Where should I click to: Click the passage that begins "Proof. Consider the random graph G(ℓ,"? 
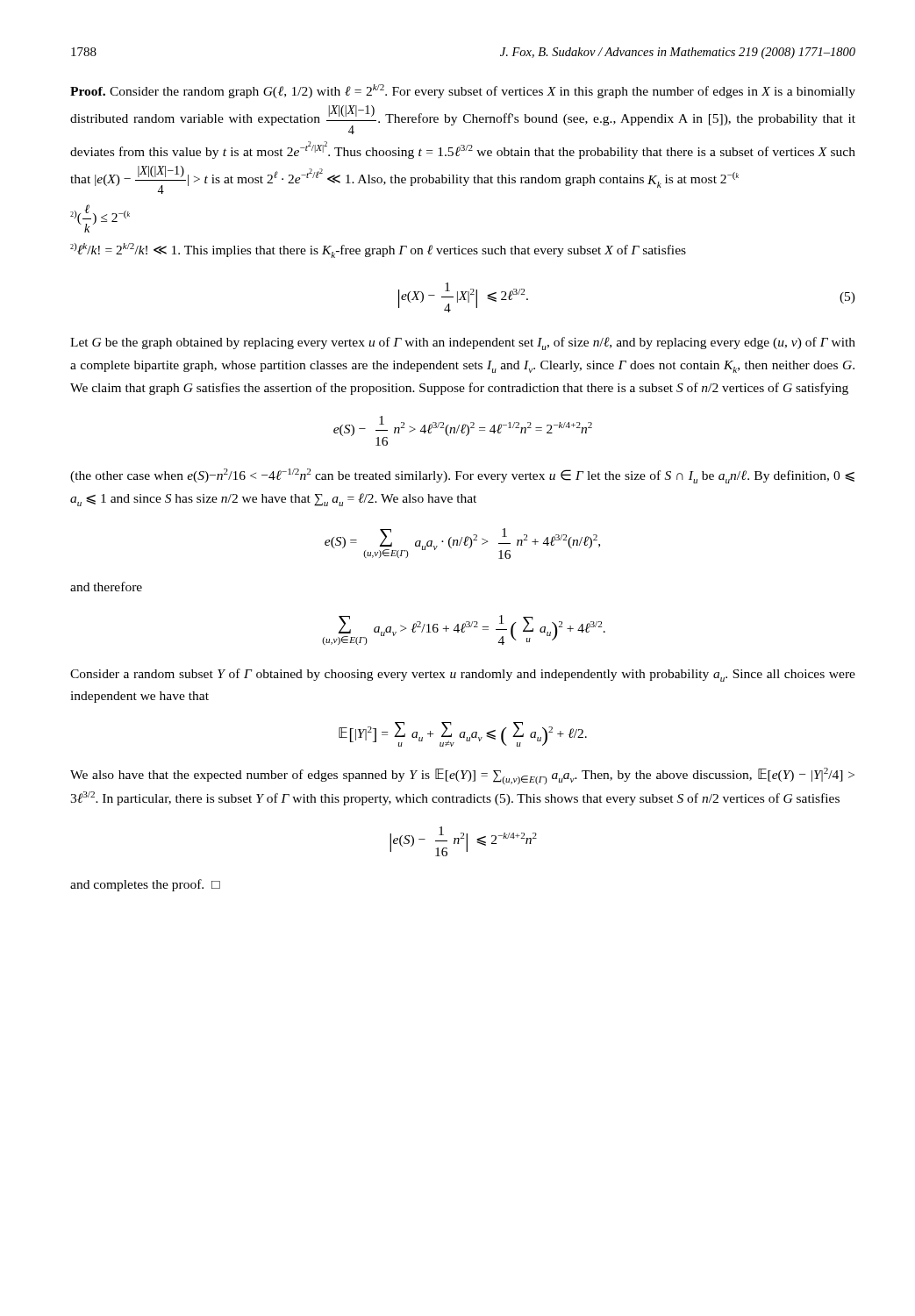(463, 170)
